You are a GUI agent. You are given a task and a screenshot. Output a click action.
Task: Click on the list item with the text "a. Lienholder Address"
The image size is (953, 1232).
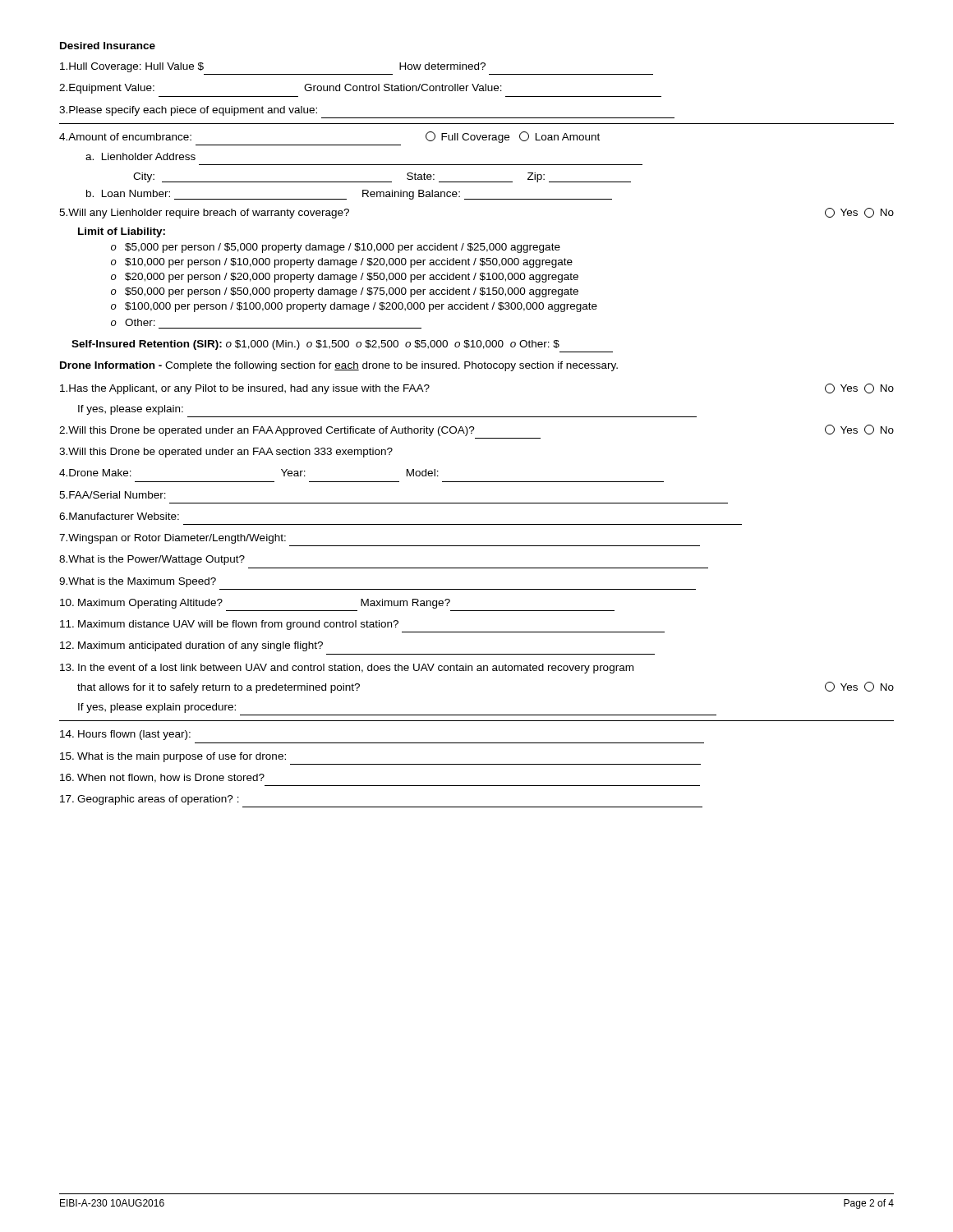coord(364,157)
